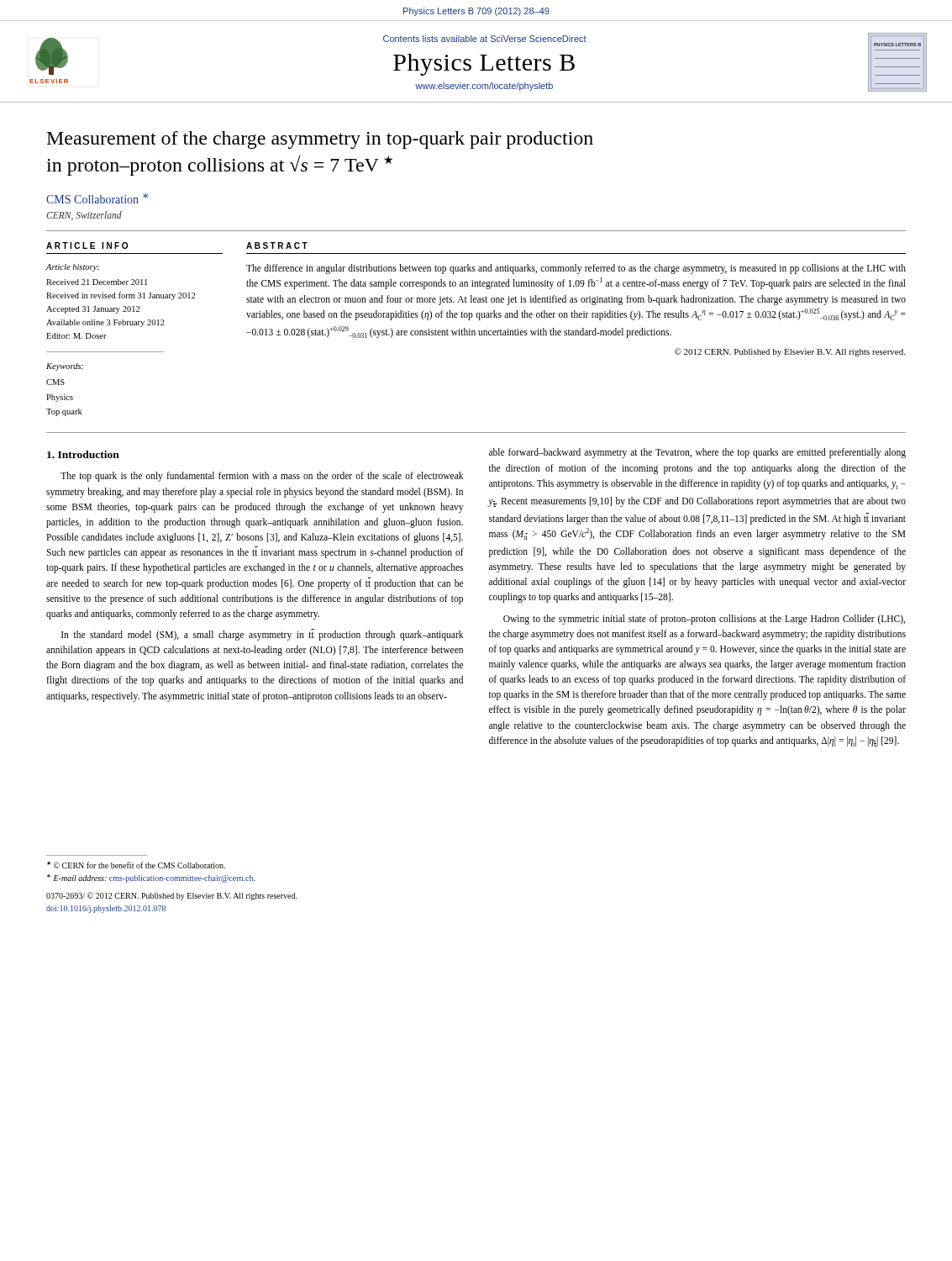Image resolution: width=952 pixels, height=1261 pixels.
Task: Find the block on this page that starts "★ © CERN for the benefit"
Action: pyautogui.click(x=151, y=871)
